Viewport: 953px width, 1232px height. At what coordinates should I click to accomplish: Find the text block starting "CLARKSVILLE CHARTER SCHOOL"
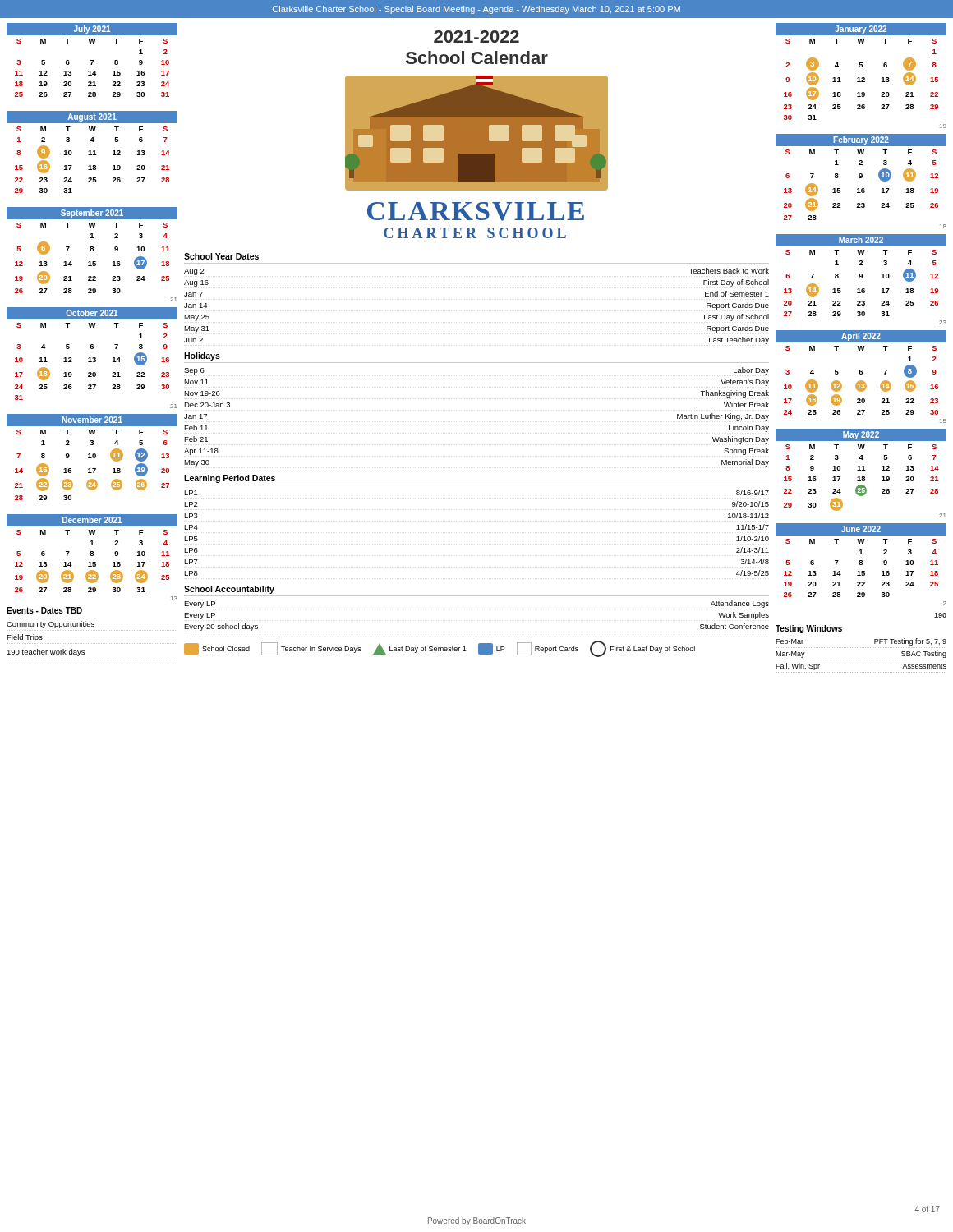476,220
